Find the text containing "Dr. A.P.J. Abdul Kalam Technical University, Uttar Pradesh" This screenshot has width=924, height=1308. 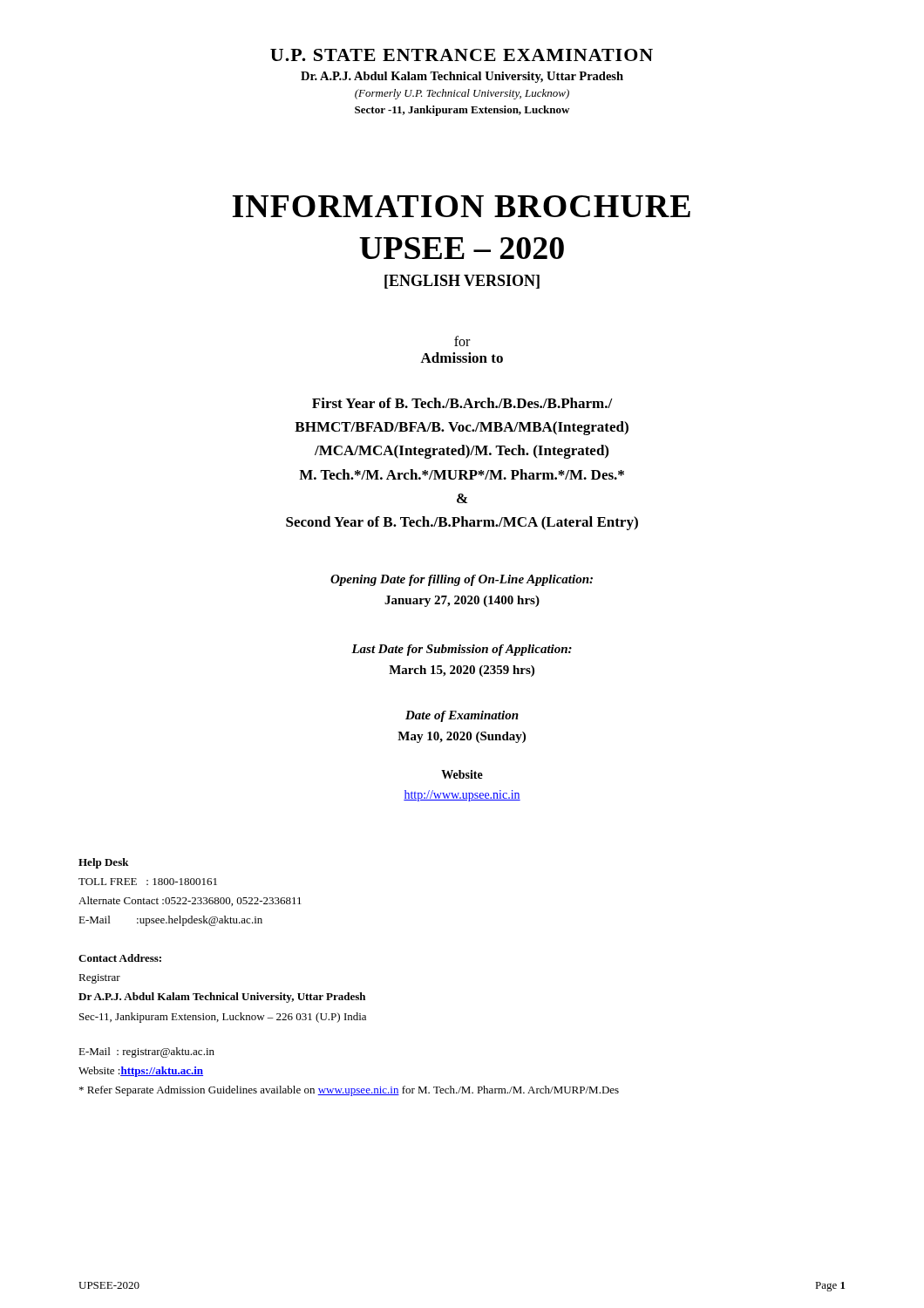pos(462,76)
